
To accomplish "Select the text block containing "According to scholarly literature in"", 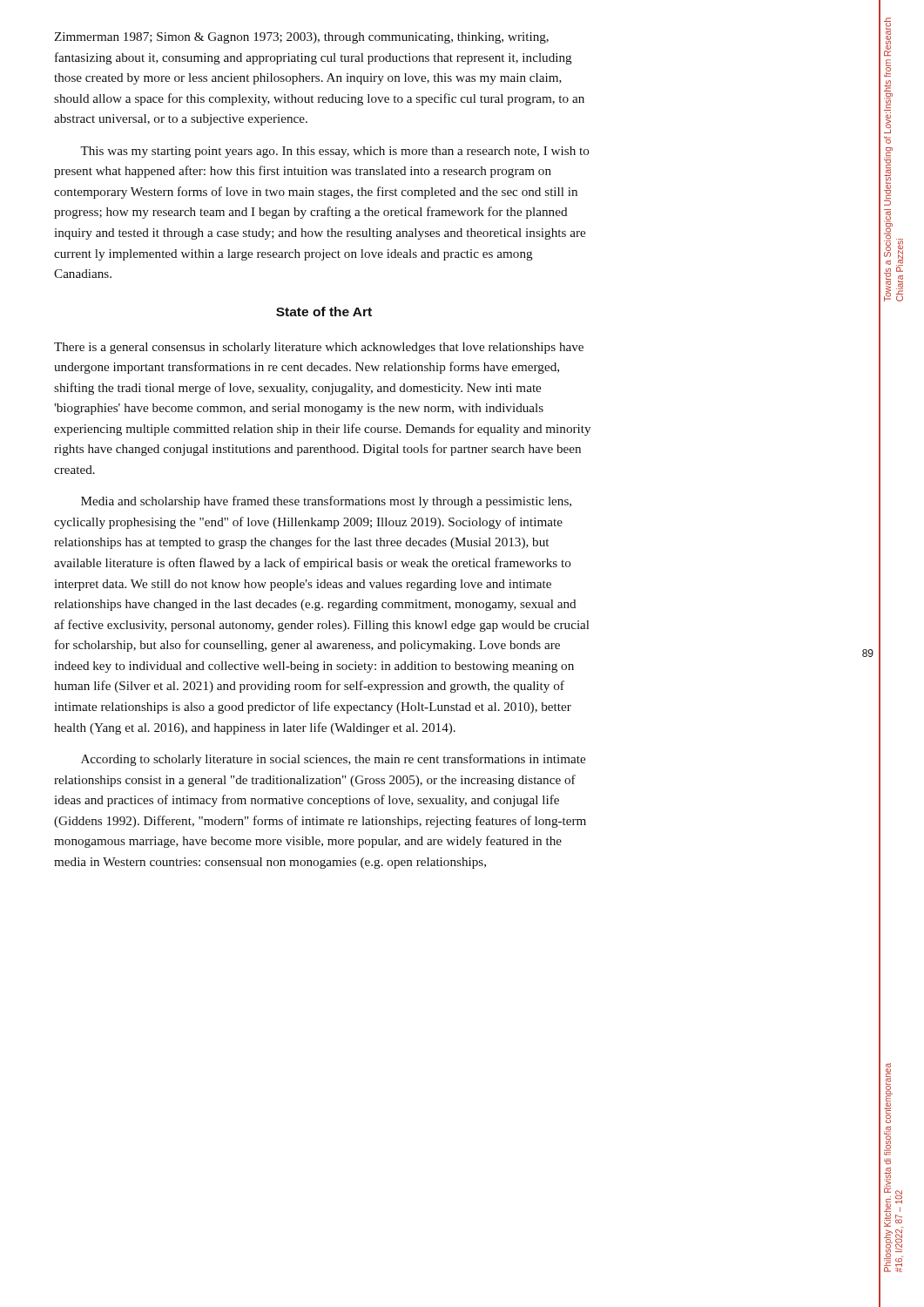I will click(x=324, y=810).
